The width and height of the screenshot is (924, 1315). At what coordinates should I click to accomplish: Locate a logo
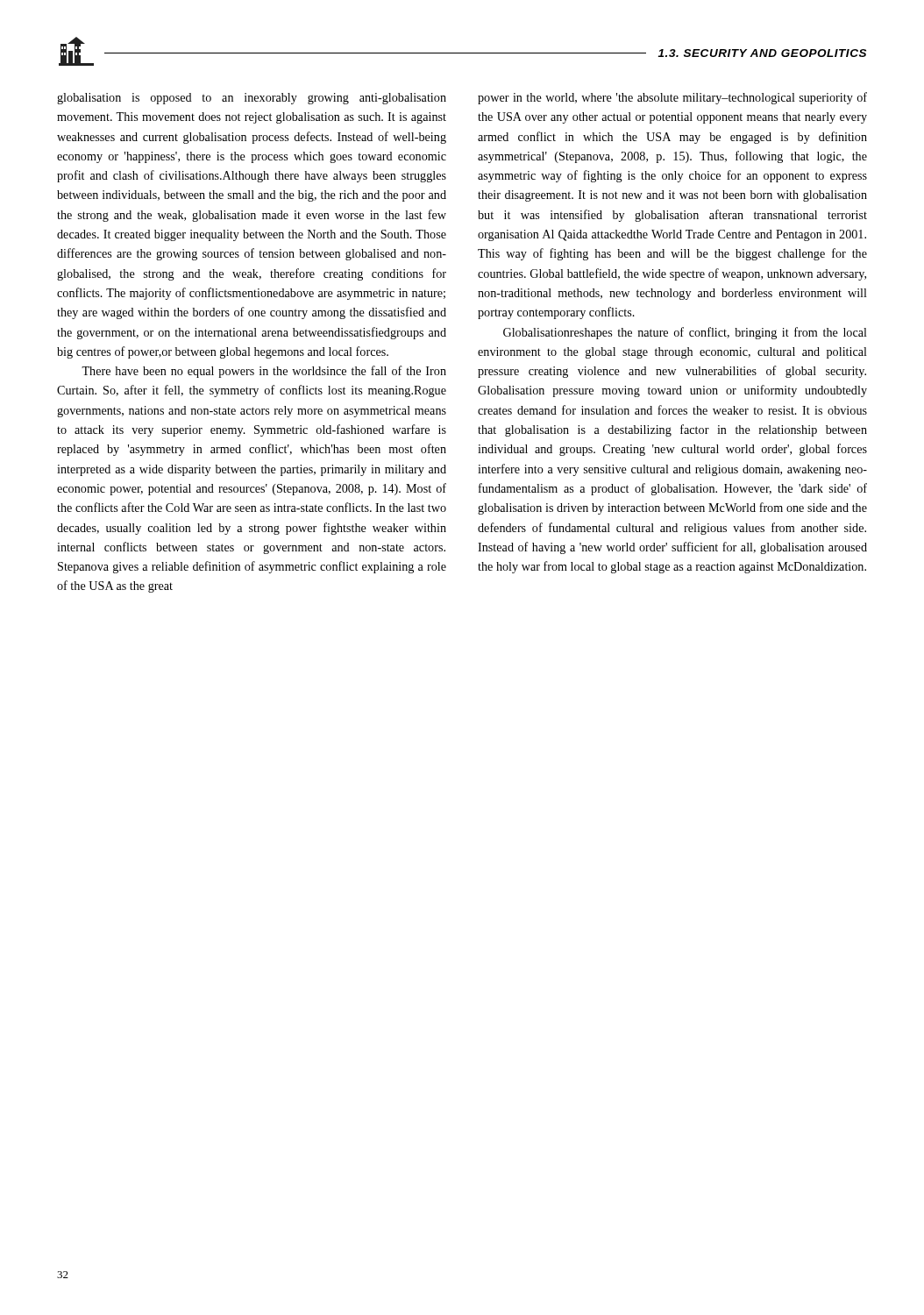click(76, 53)
